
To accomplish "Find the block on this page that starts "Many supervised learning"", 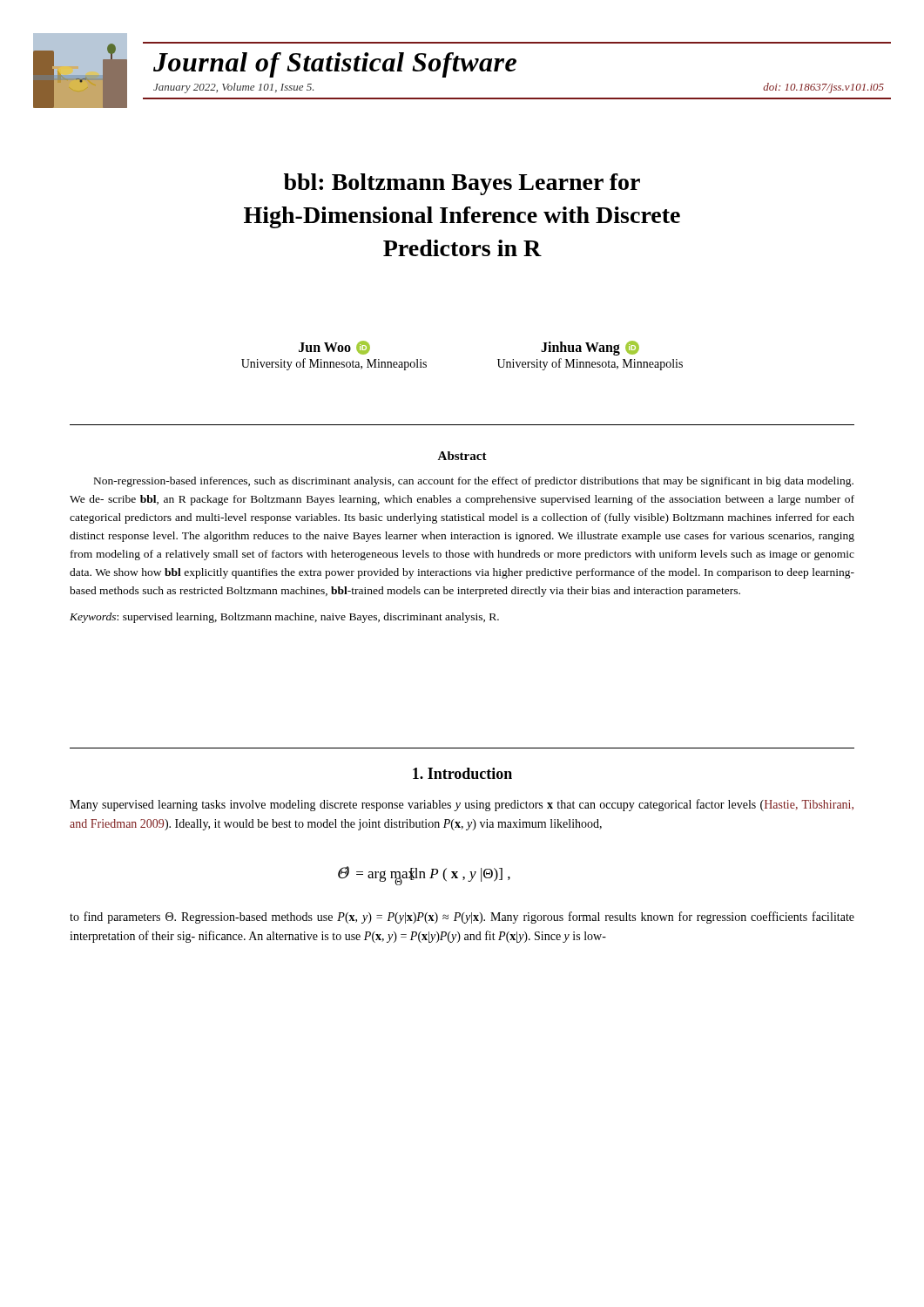I will 462,814.
